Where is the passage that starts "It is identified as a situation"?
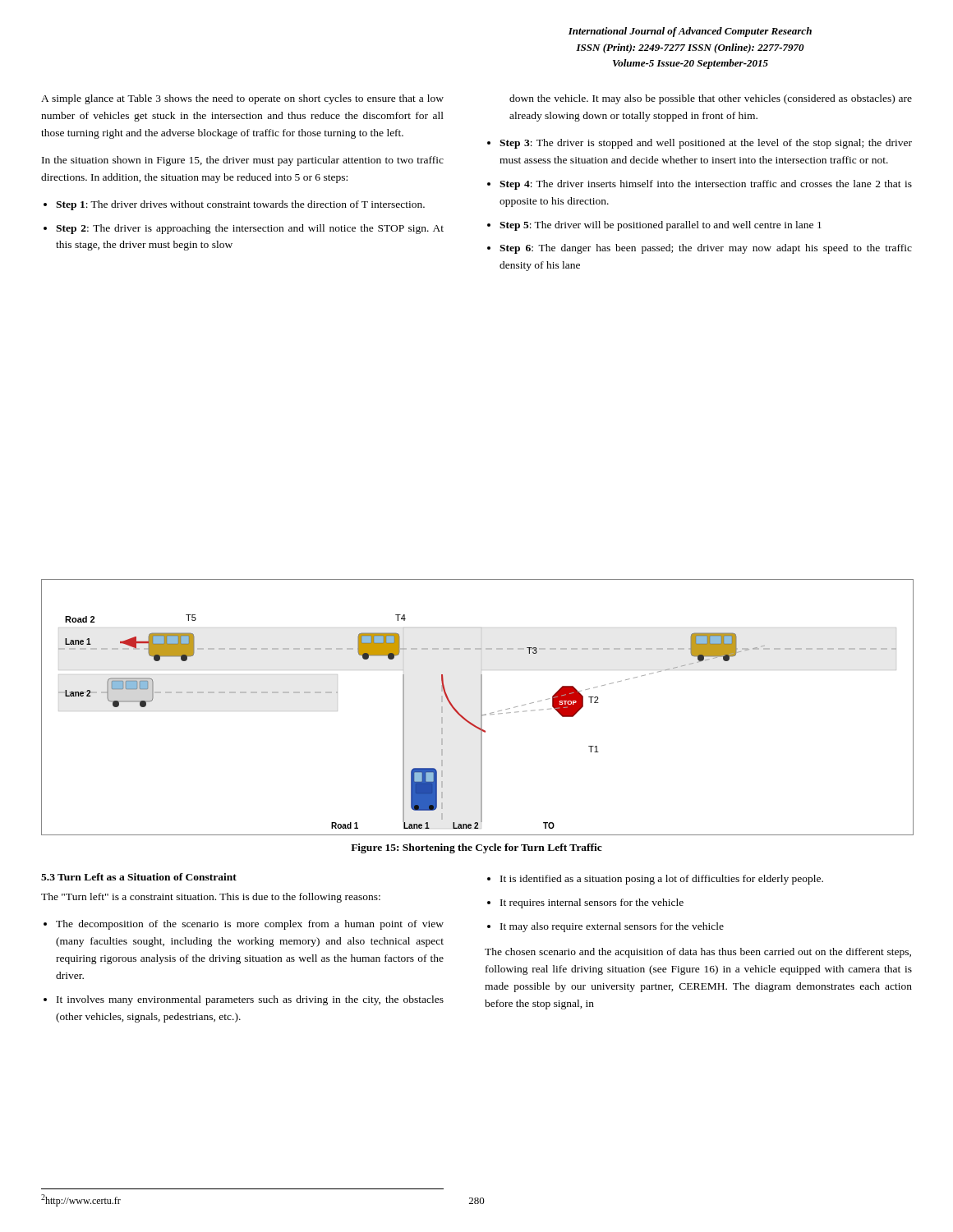Viewport: 953px width, 1232px height. (x=662, y=878)
